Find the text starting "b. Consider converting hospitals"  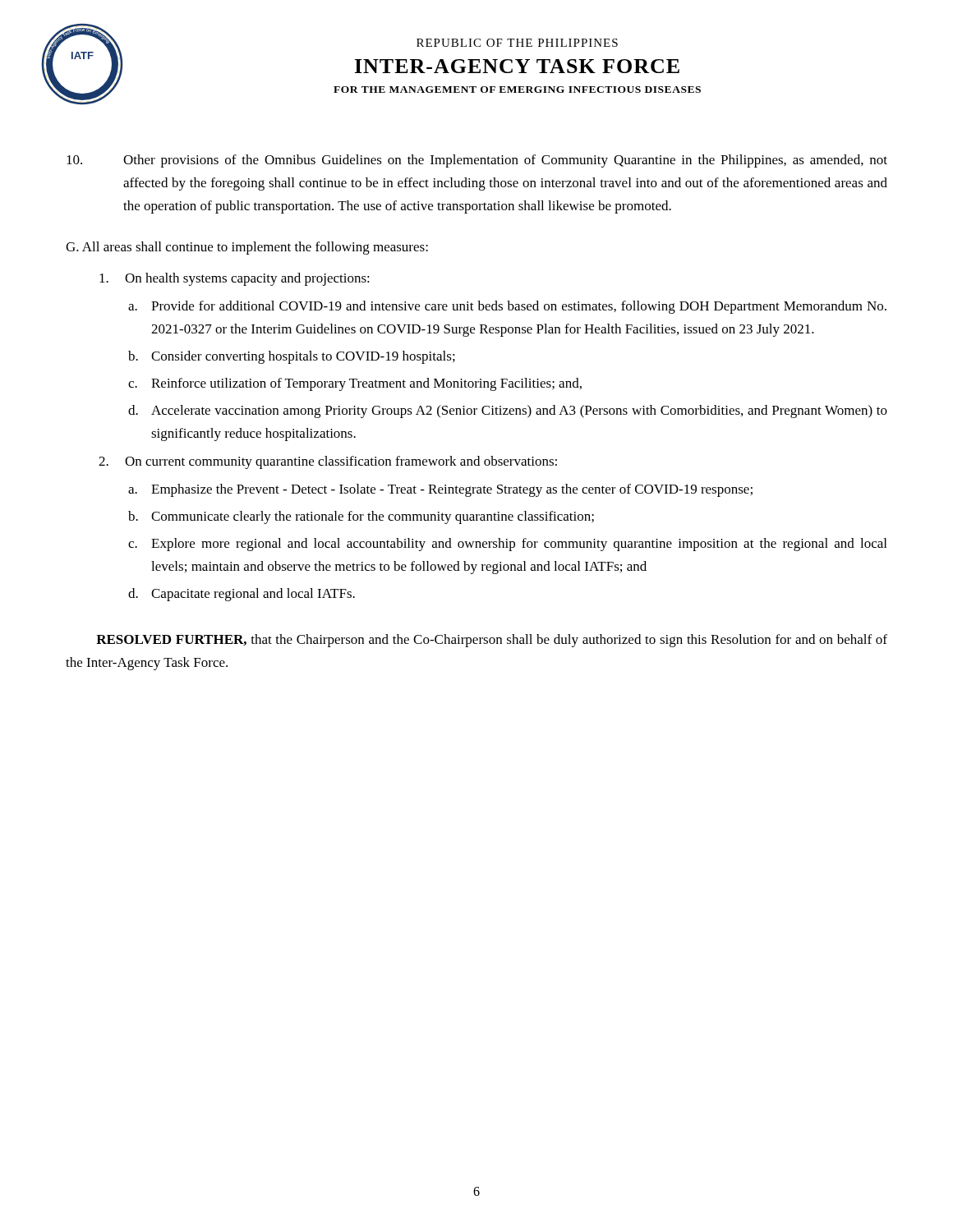coord(292,357)
